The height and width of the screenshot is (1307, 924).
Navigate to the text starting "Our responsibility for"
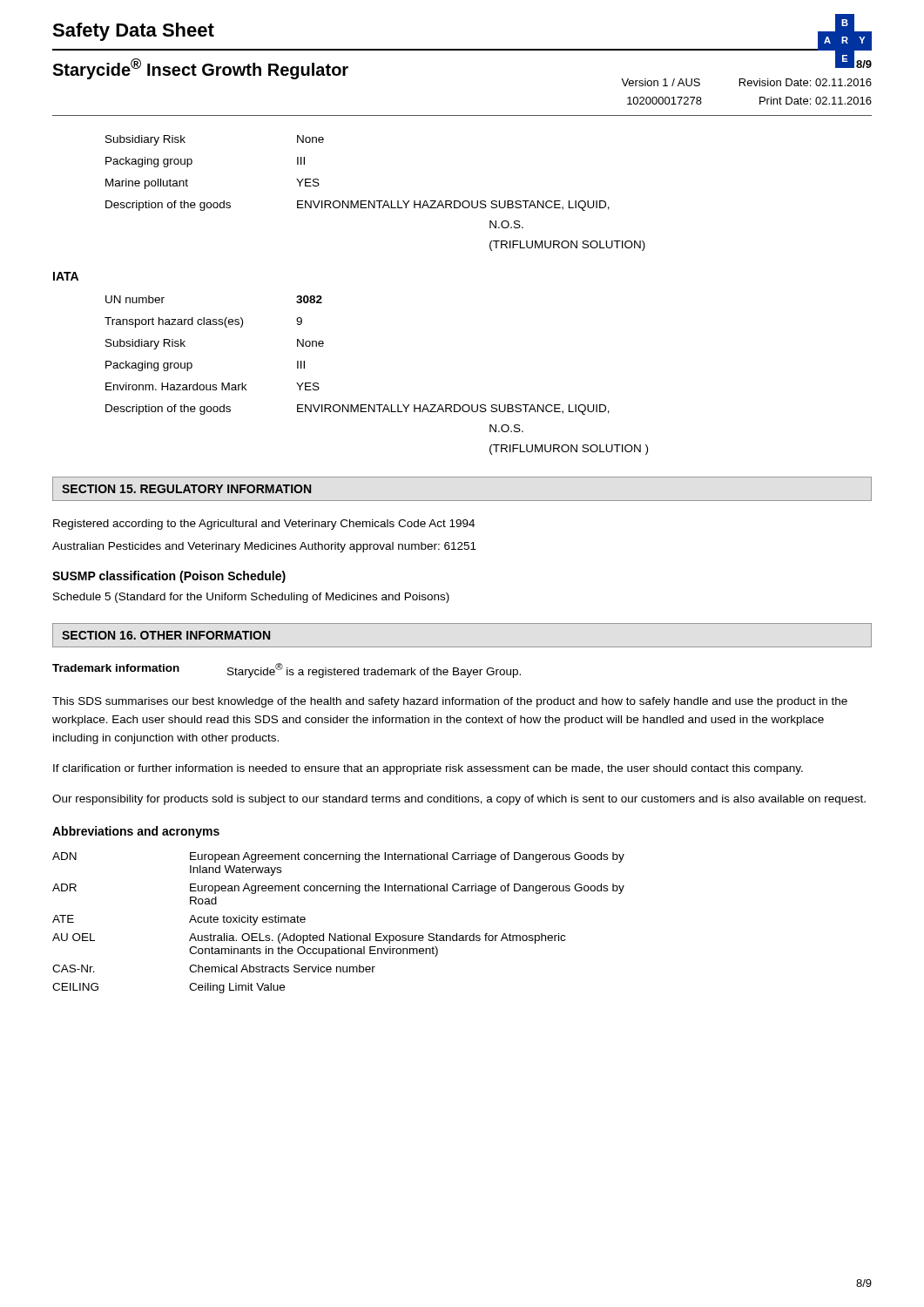[x=459, y=798]
